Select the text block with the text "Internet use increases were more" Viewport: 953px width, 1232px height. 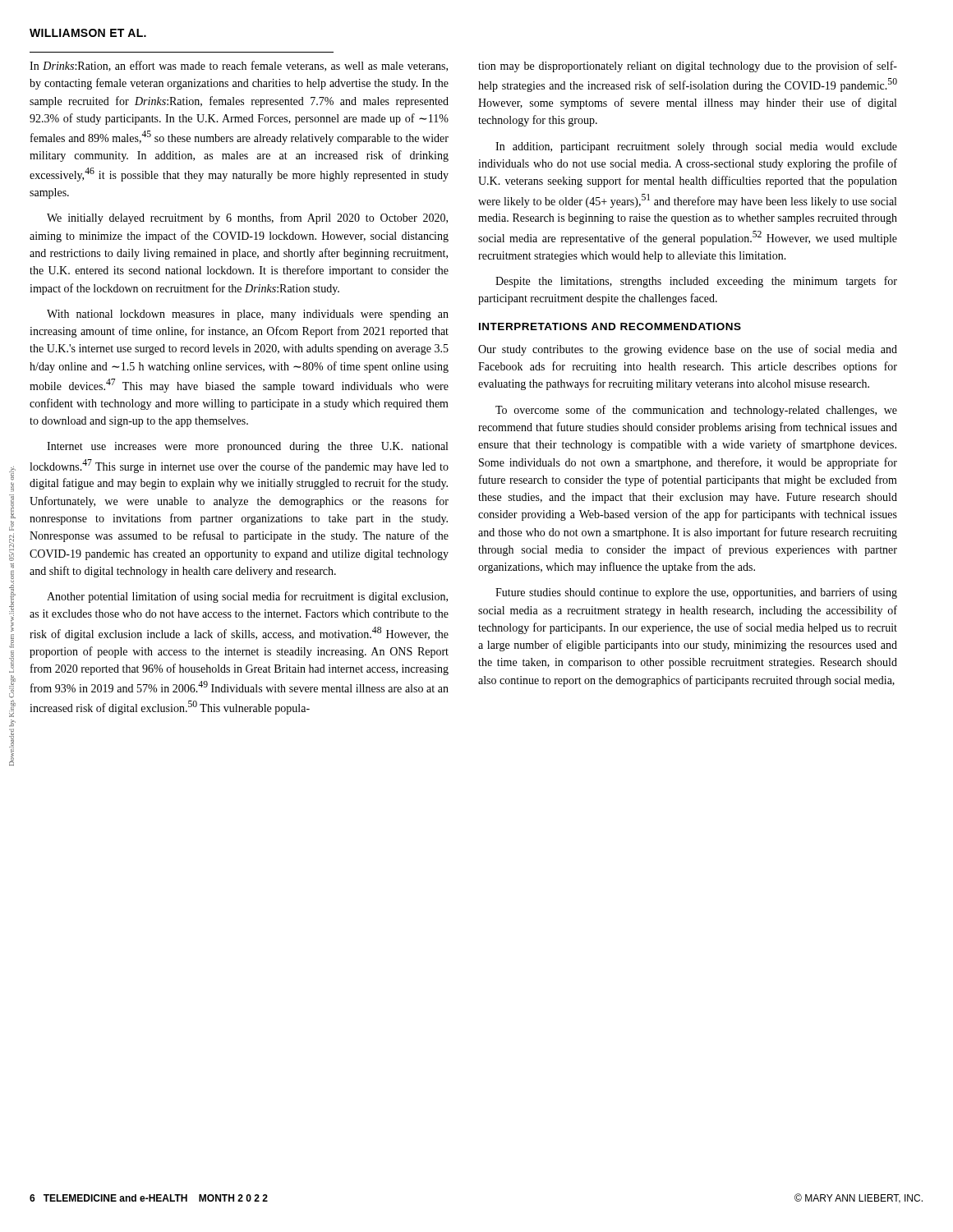point(239,509)
